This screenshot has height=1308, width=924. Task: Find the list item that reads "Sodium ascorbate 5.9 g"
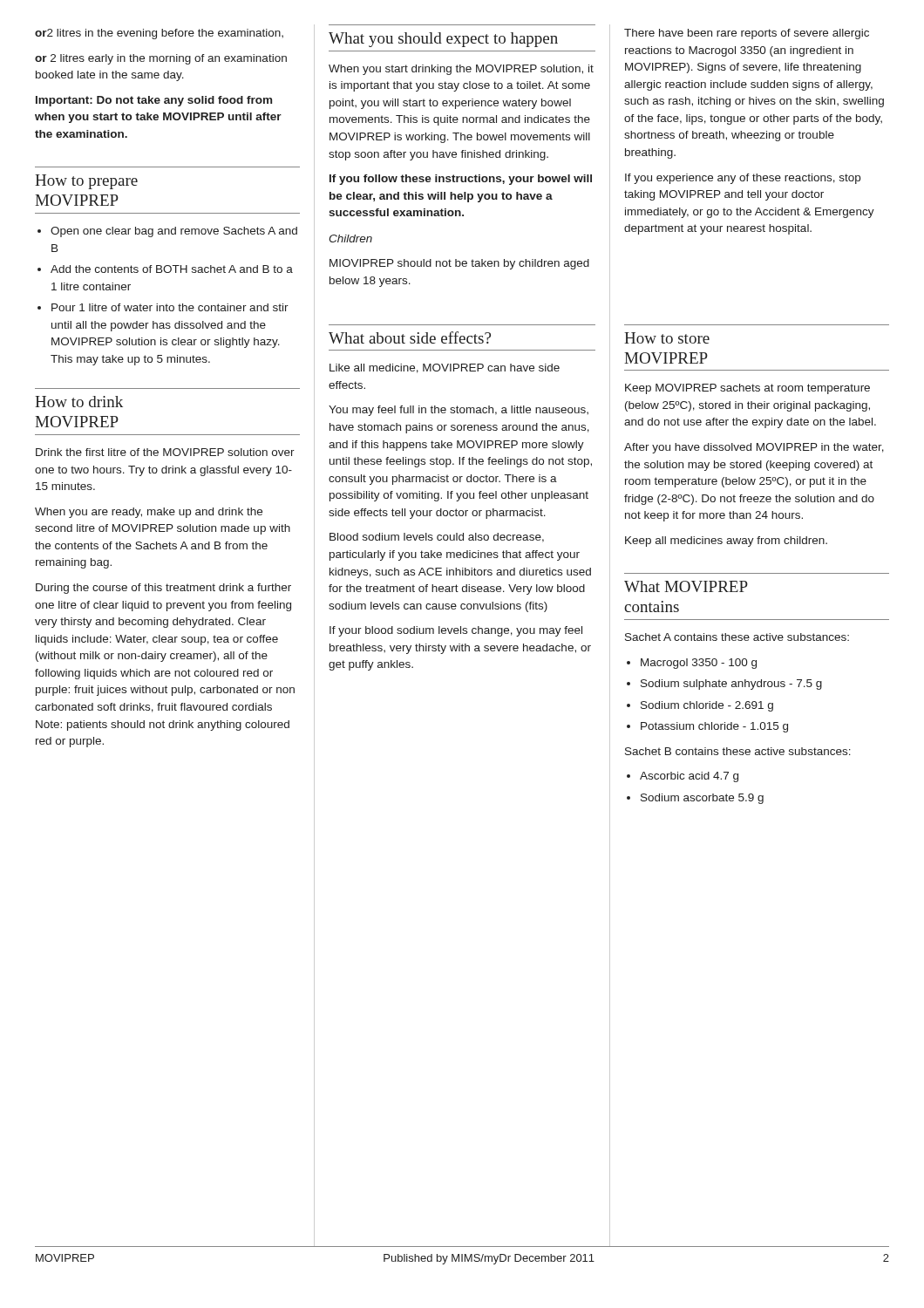pos(702,797)
